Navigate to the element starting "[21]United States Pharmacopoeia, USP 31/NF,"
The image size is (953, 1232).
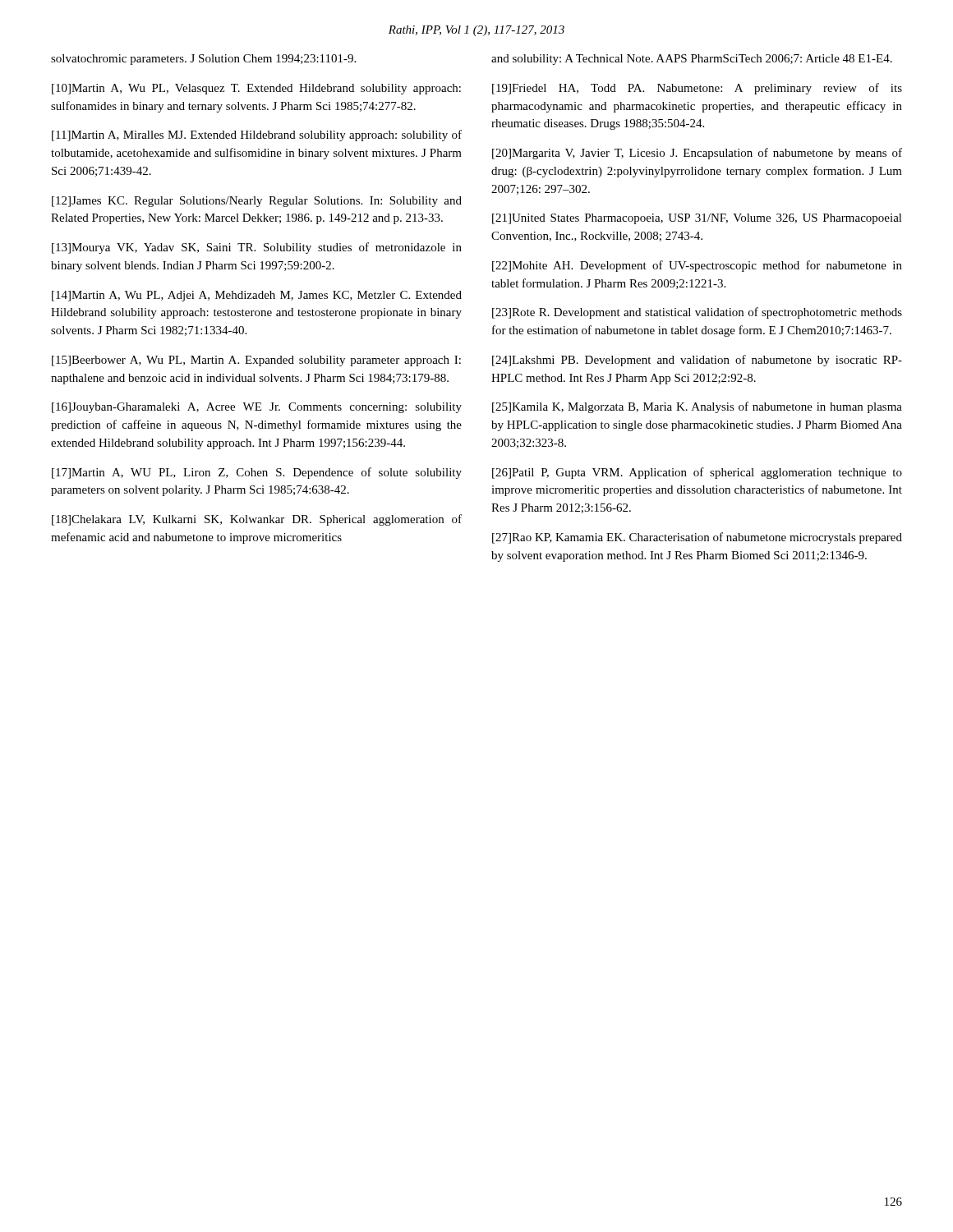pos(697,227)
